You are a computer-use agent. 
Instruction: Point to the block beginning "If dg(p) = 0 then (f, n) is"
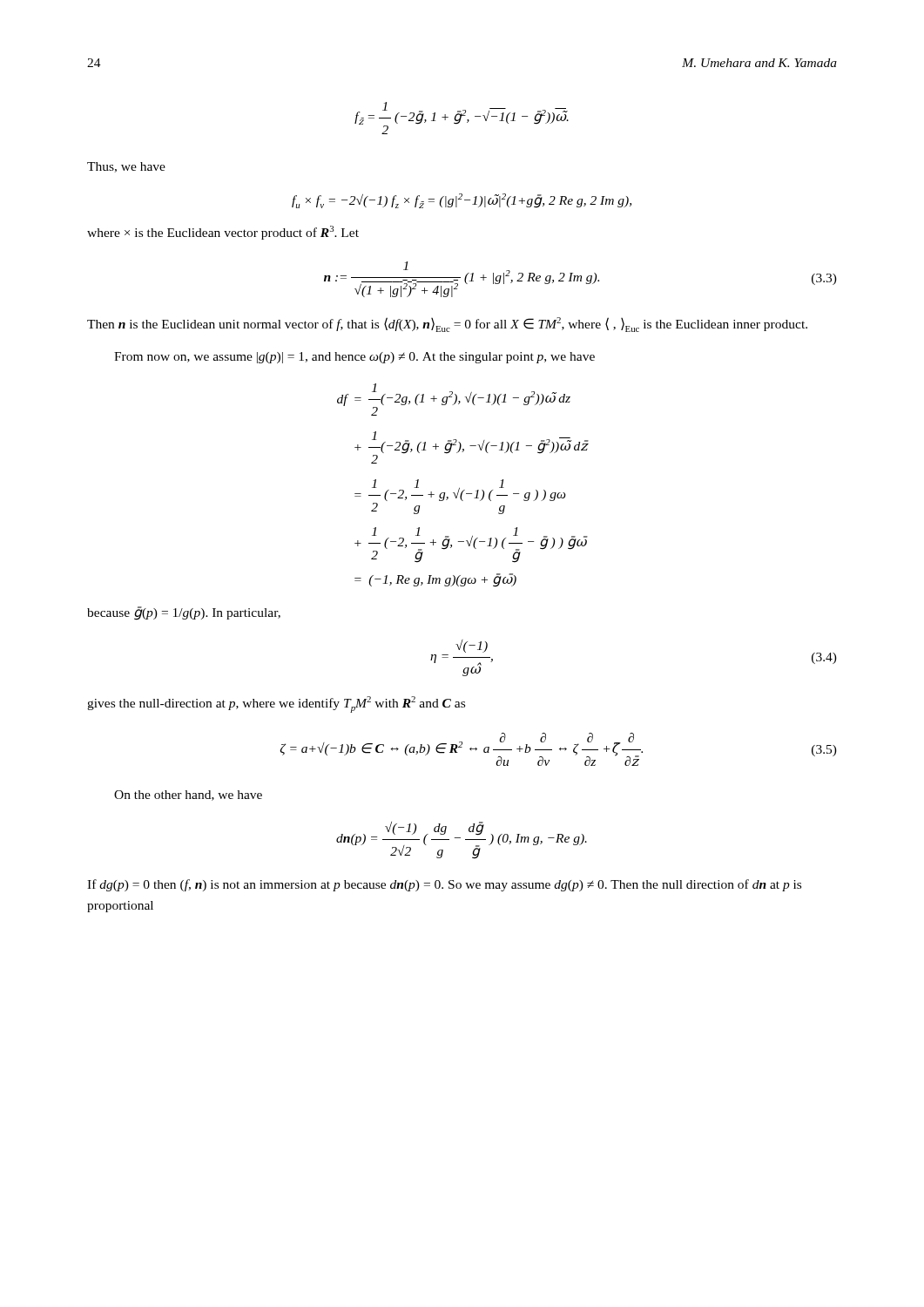pyautogui.click(x=462, y=895)
